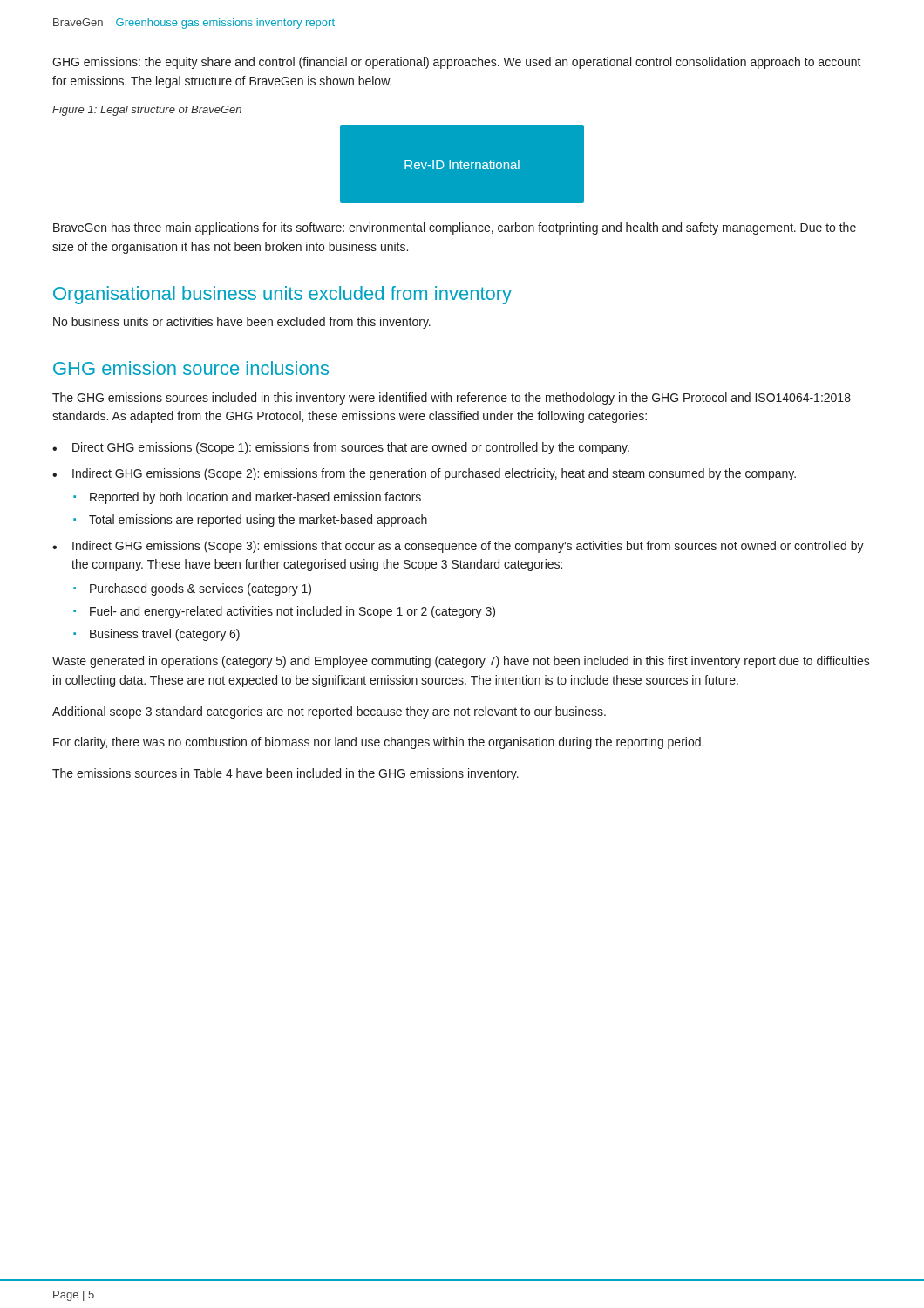Click on the text block that says "Additional scope 3 standard categories are not"
This screenshot has height=1308, width=924.
(462, 712)
